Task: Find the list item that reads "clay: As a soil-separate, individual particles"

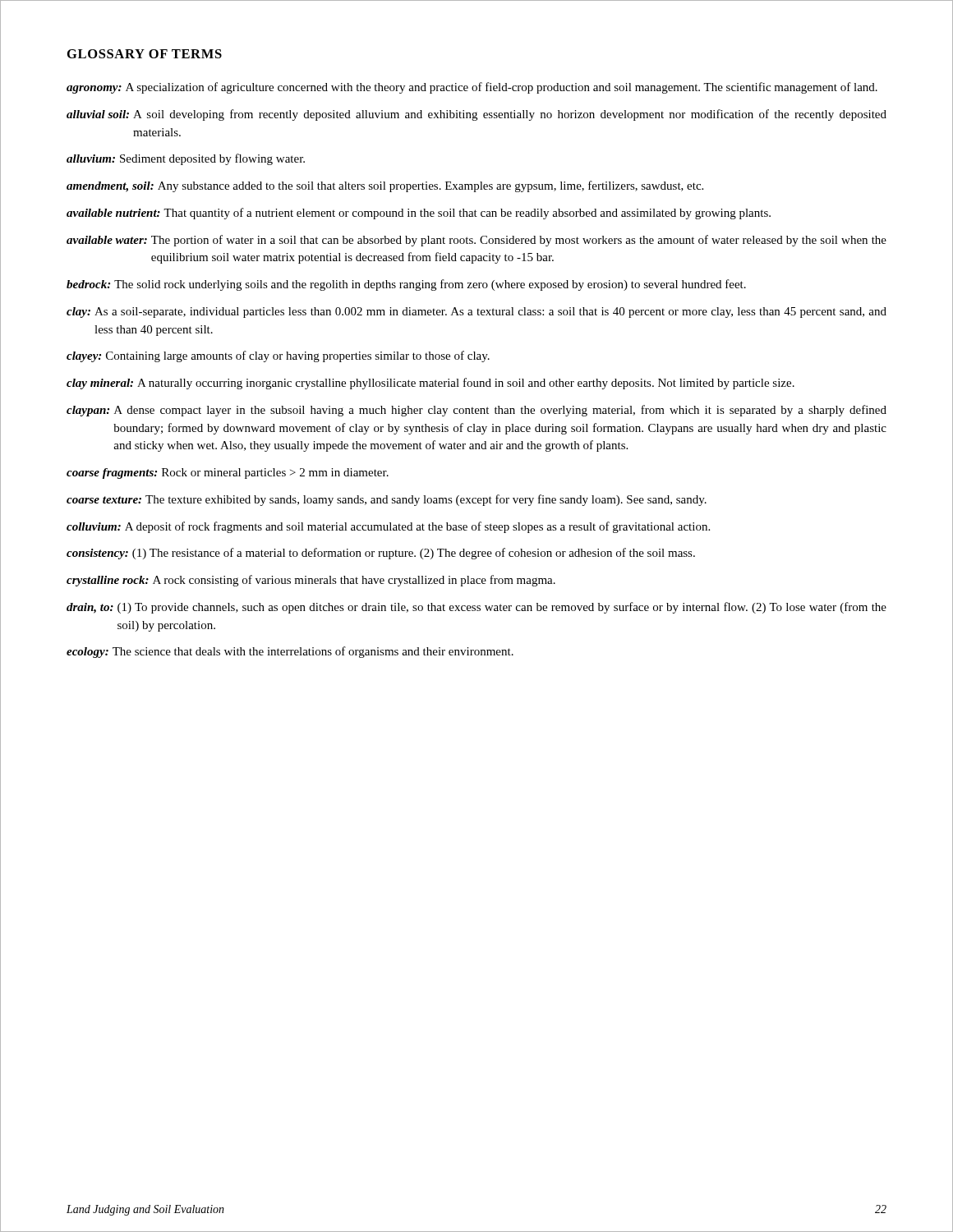Action: coord(476,321)
